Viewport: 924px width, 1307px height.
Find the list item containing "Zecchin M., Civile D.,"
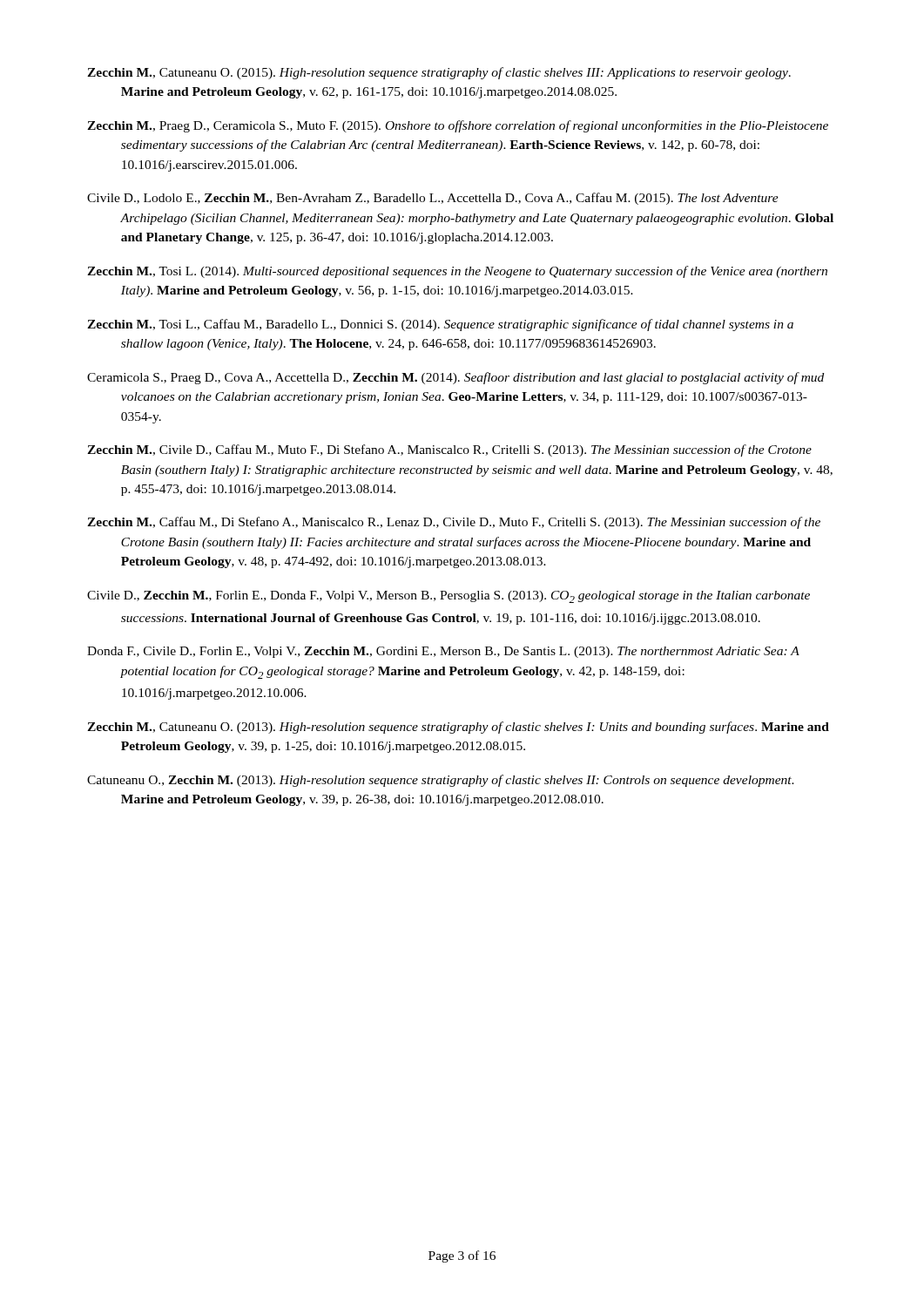pos(460,469)
